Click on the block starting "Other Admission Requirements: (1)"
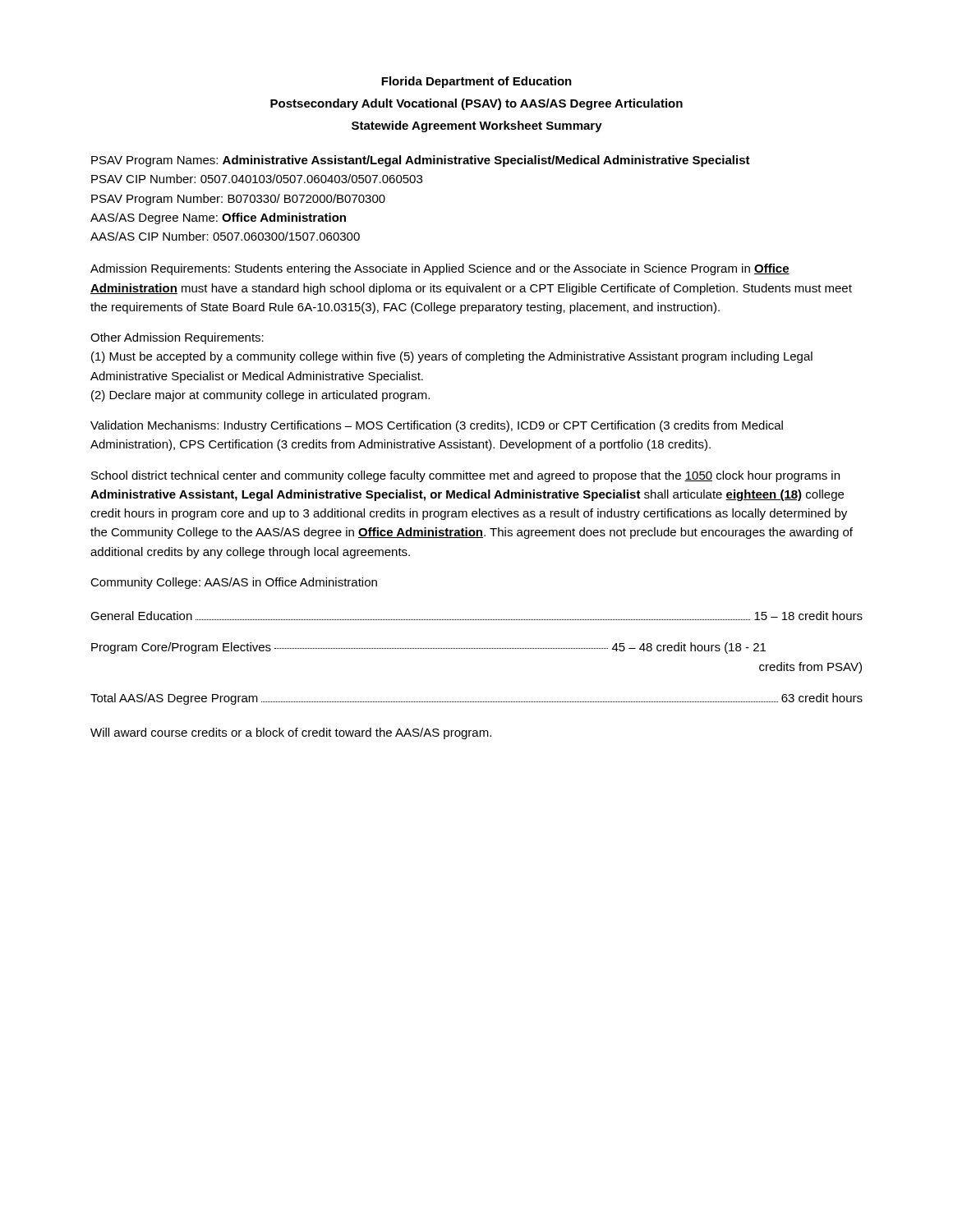Screen dimensions: 1232x953 coord(452,366)
